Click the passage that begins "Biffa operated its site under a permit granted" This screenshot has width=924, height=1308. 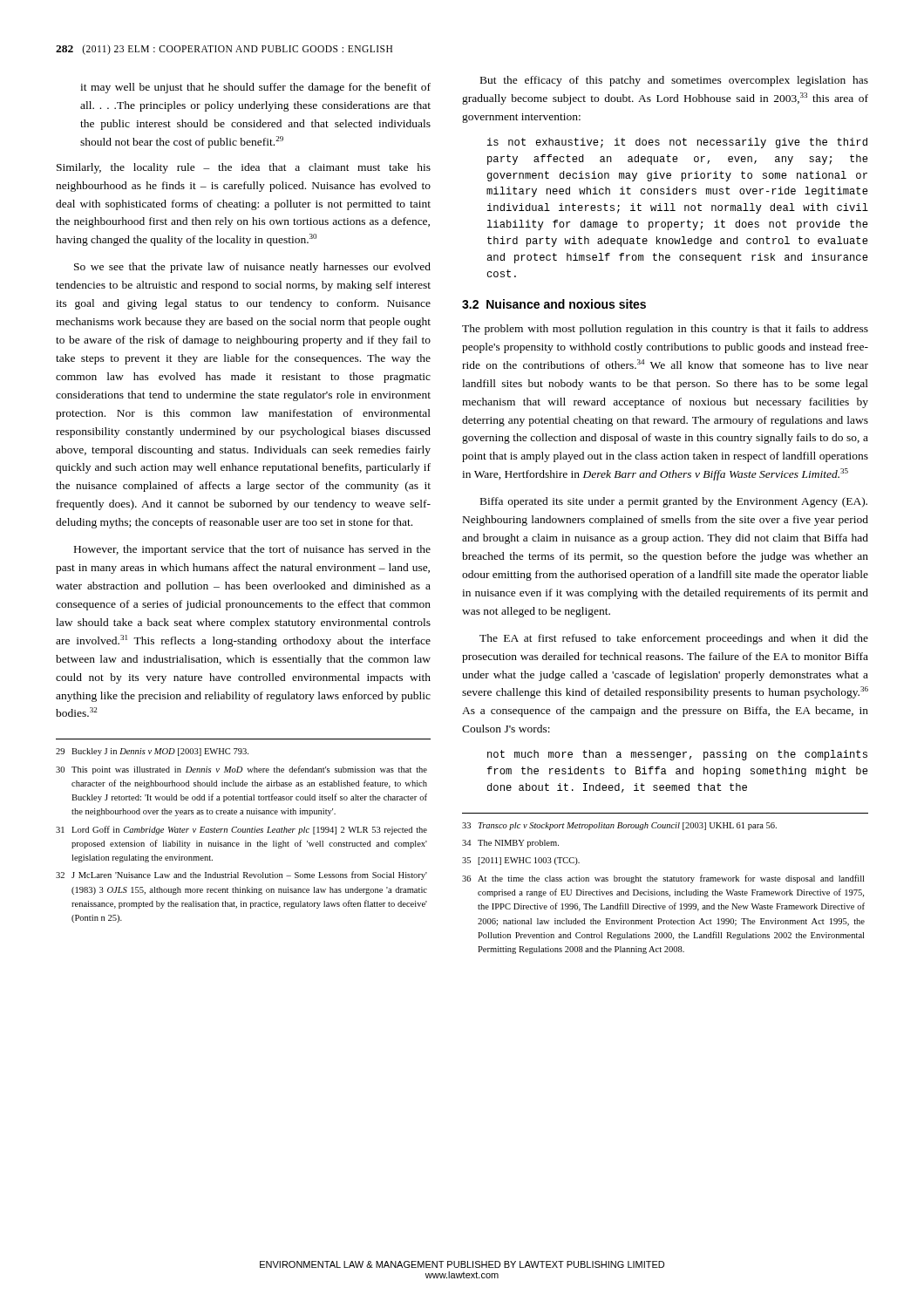tap(665, 557)
